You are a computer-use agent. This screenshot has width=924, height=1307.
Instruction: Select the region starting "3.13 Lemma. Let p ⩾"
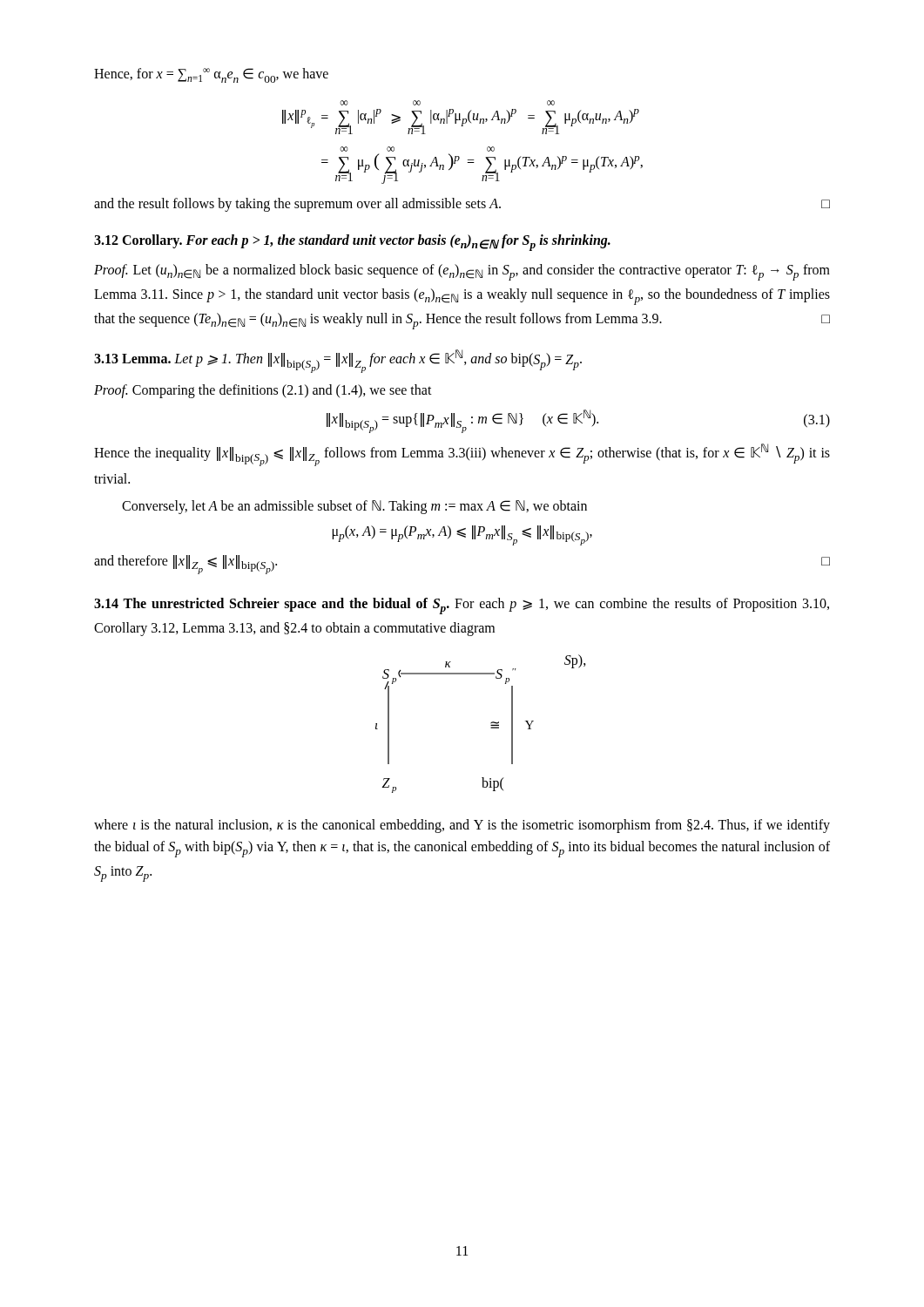(x=338, y=360)
